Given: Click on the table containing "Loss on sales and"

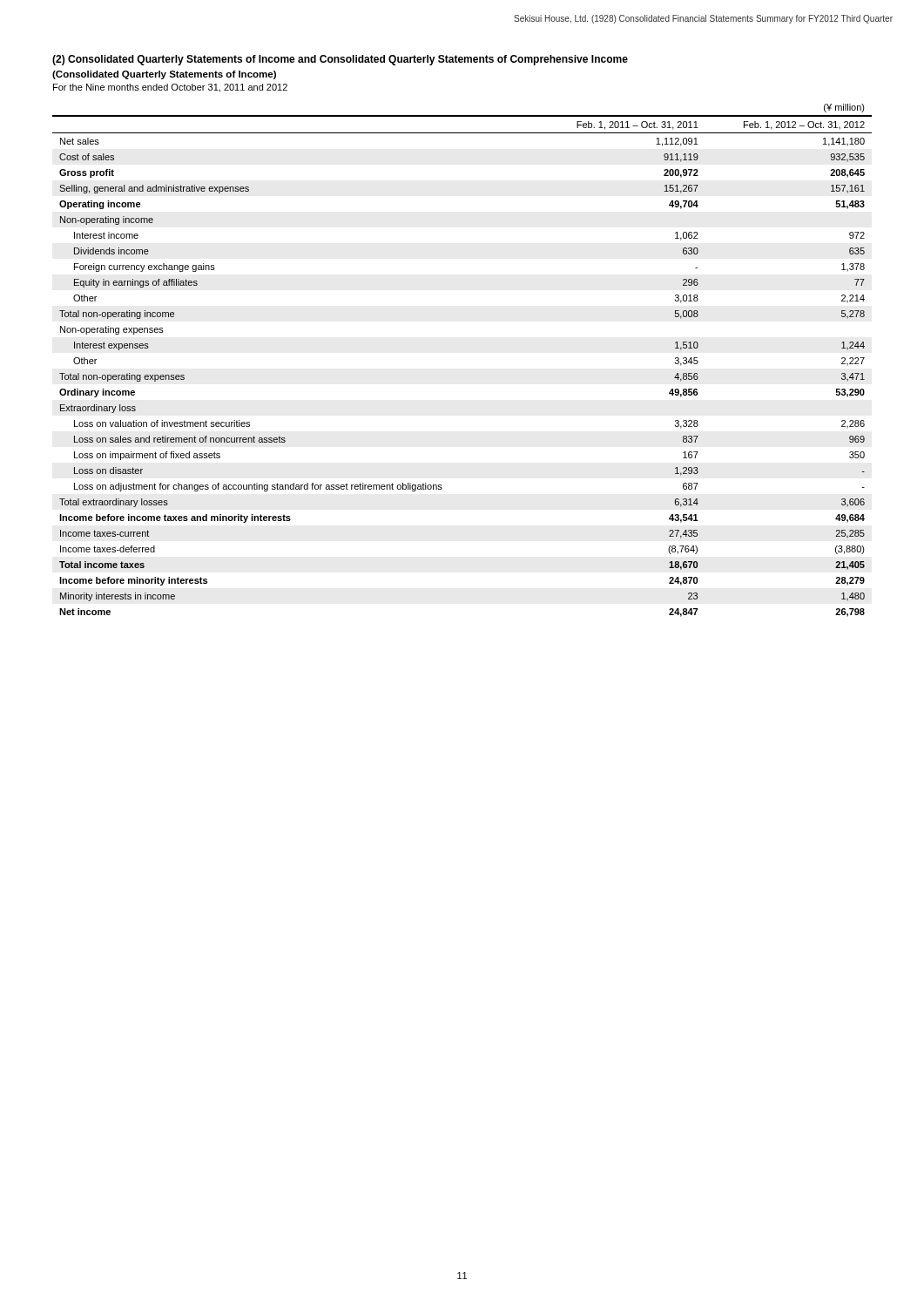Looking at the screenshot, I should click(462, 359).
